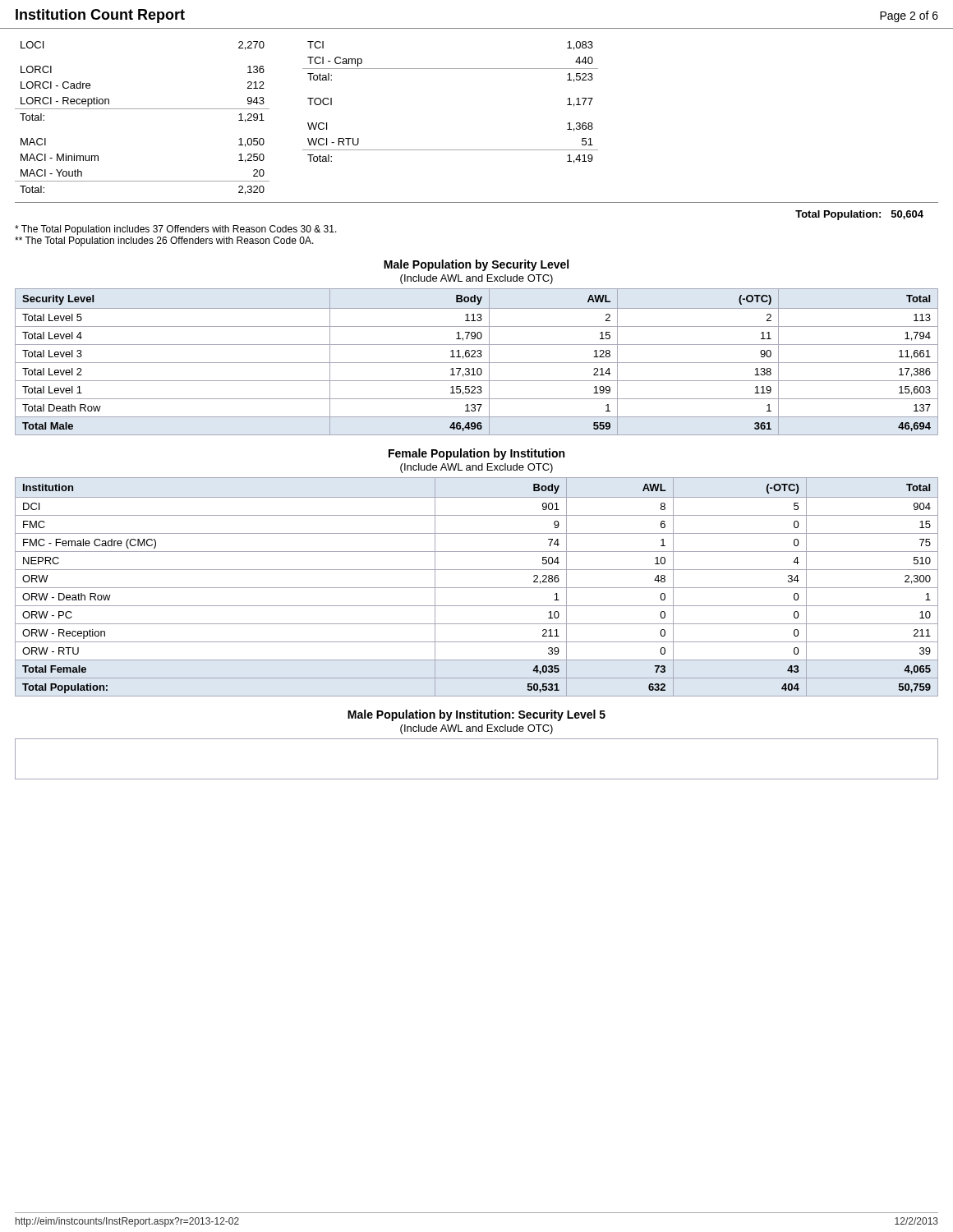Locate the table with the text "MACI - Minimum"
Viewport: 953px width, 1232px height.
[x=142, y=117]
